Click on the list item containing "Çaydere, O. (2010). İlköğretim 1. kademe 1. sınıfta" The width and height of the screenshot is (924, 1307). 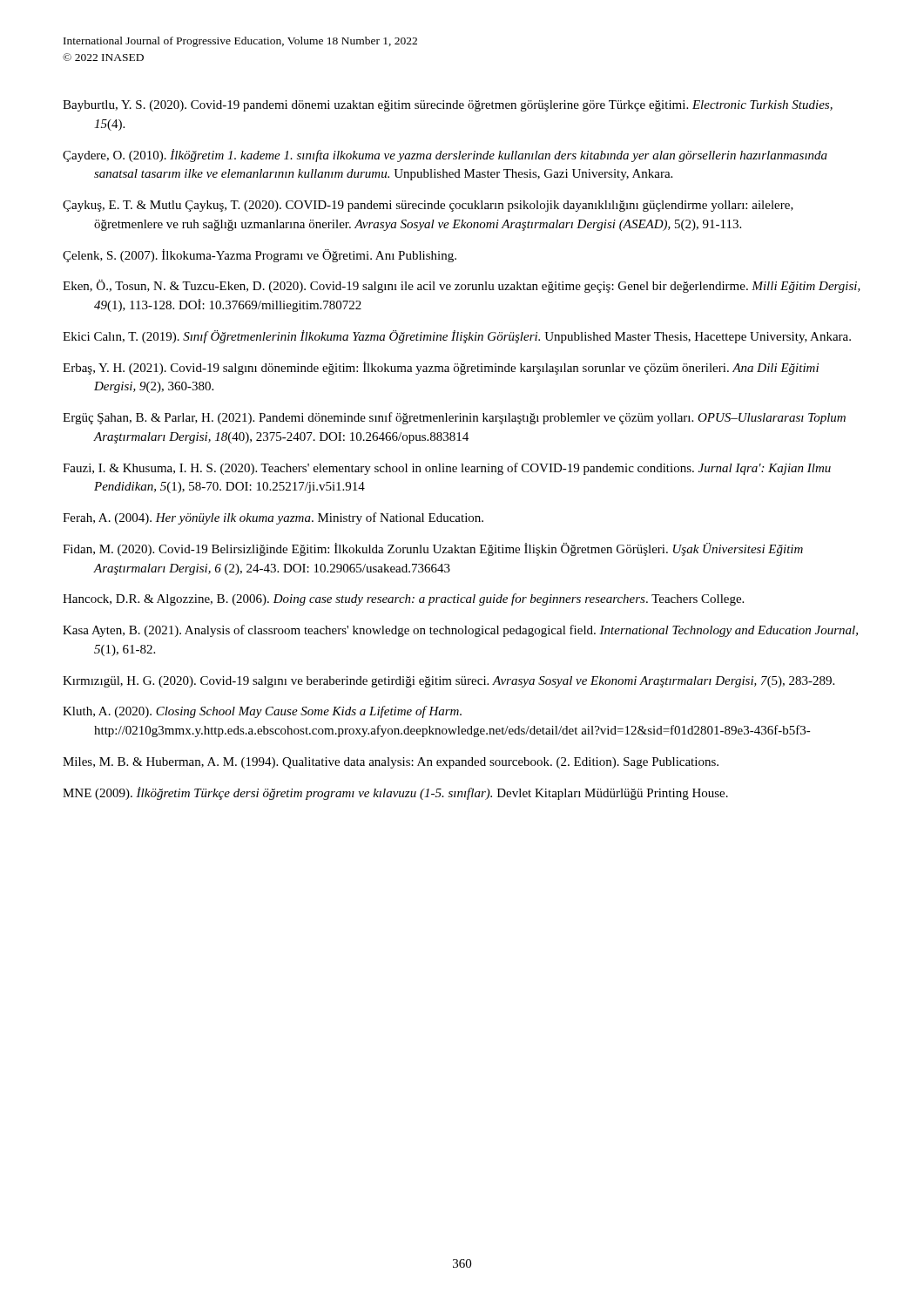(462, 165)
